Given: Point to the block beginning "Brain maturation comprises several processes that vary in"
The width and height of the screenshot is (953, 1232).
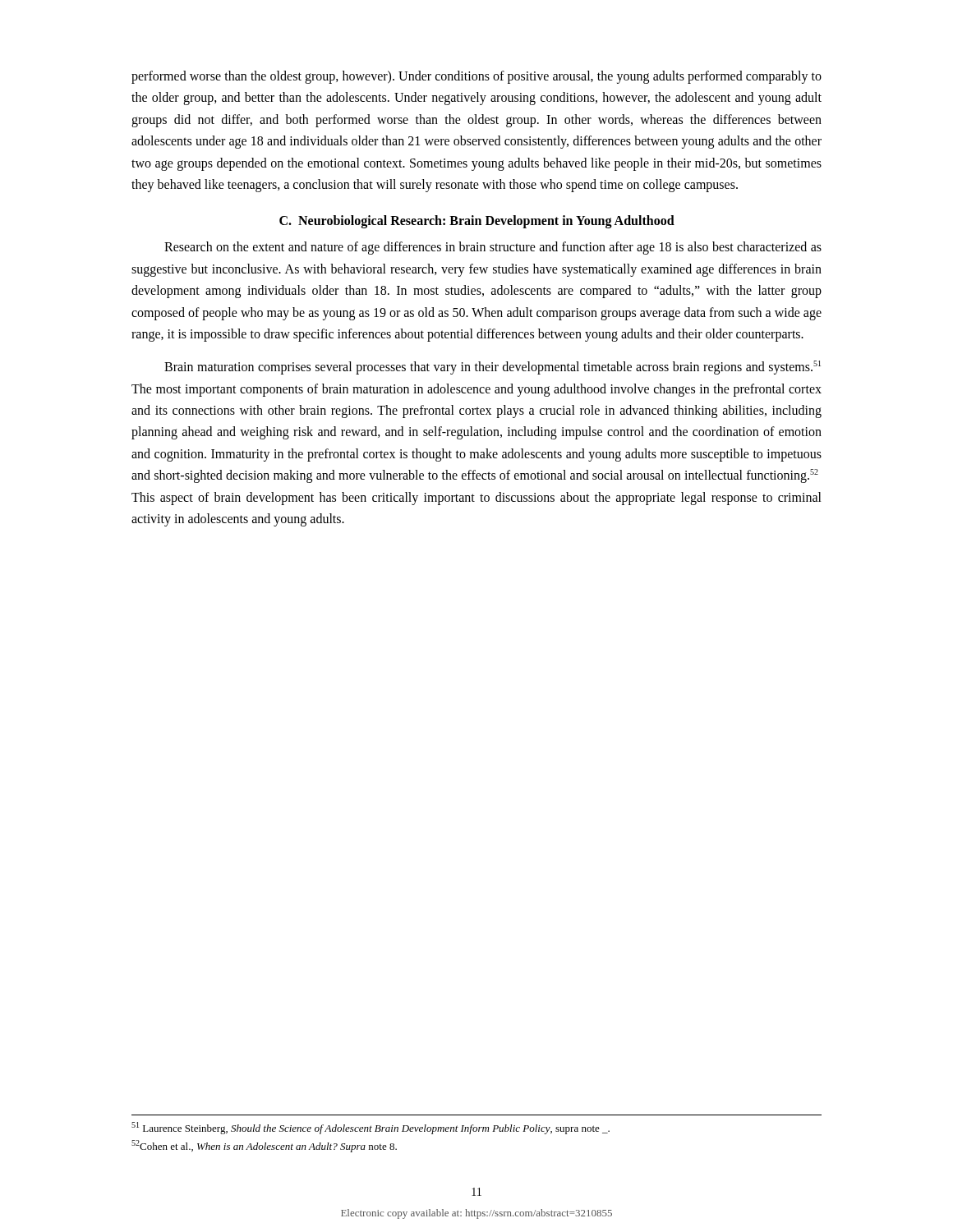Looking at the screenshot, I should (x=476, y=442).
